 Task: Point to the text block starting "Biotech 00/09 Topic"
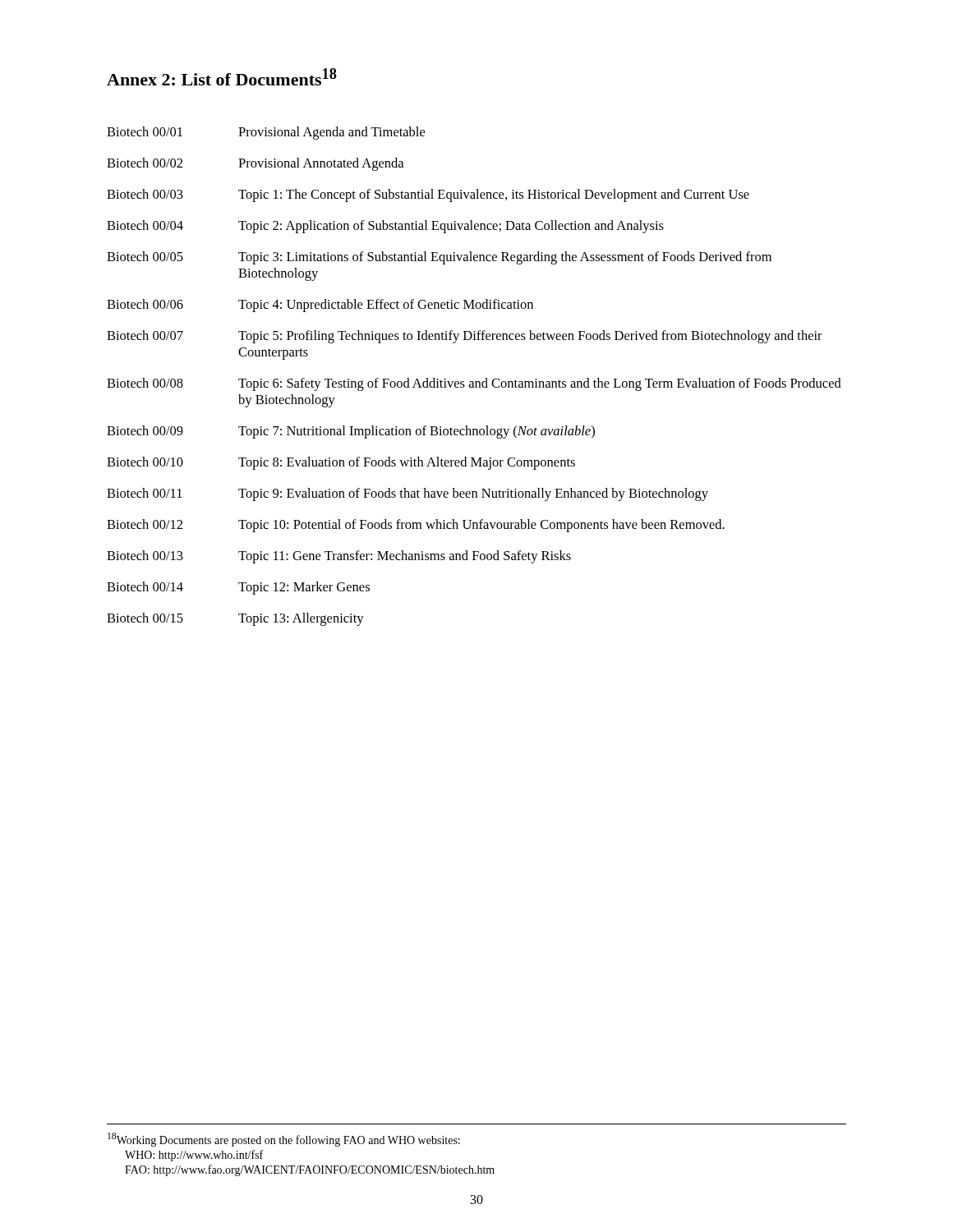click(476, 432)
